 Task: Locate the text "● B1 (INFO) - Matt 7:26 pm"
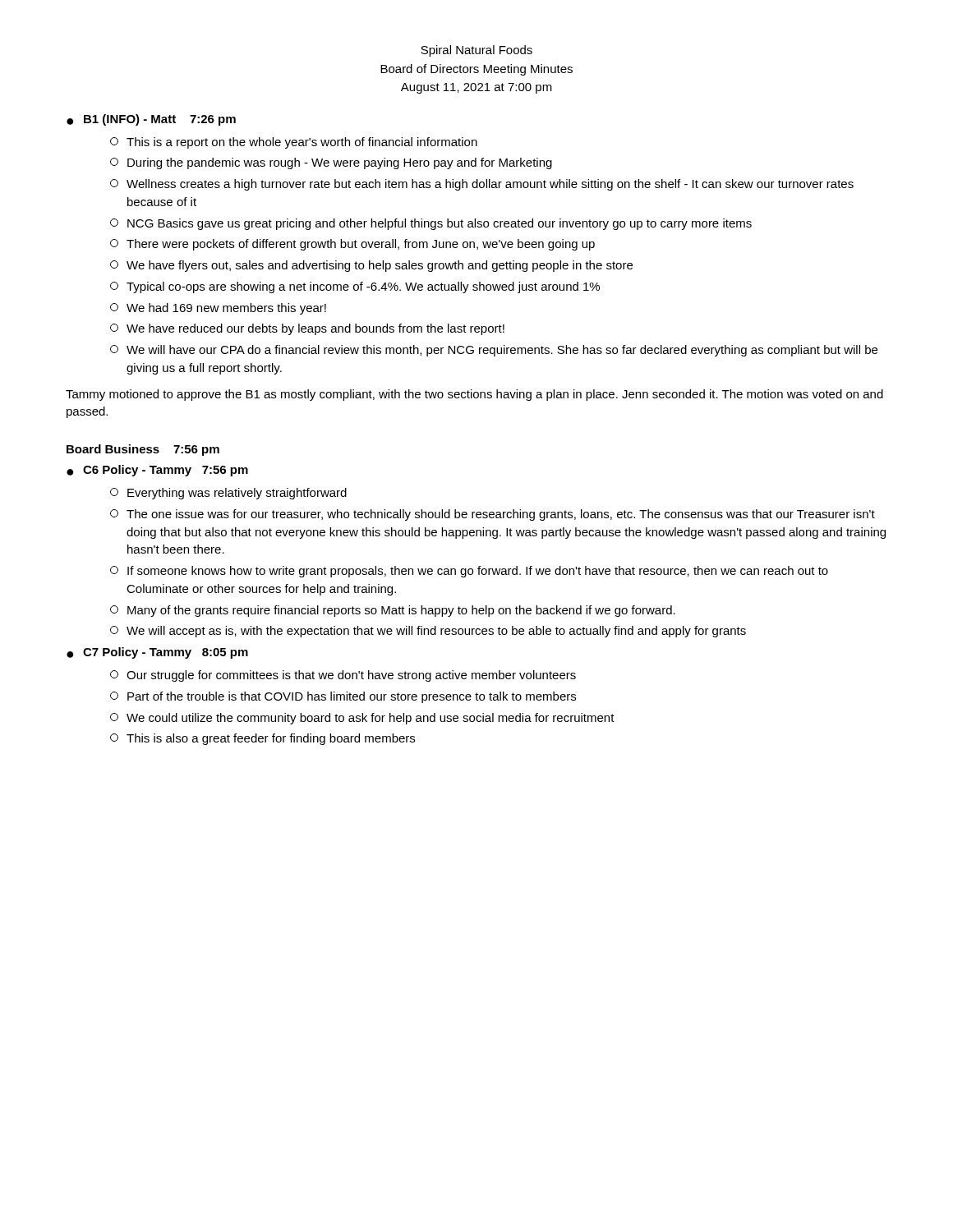pos(151,120)
